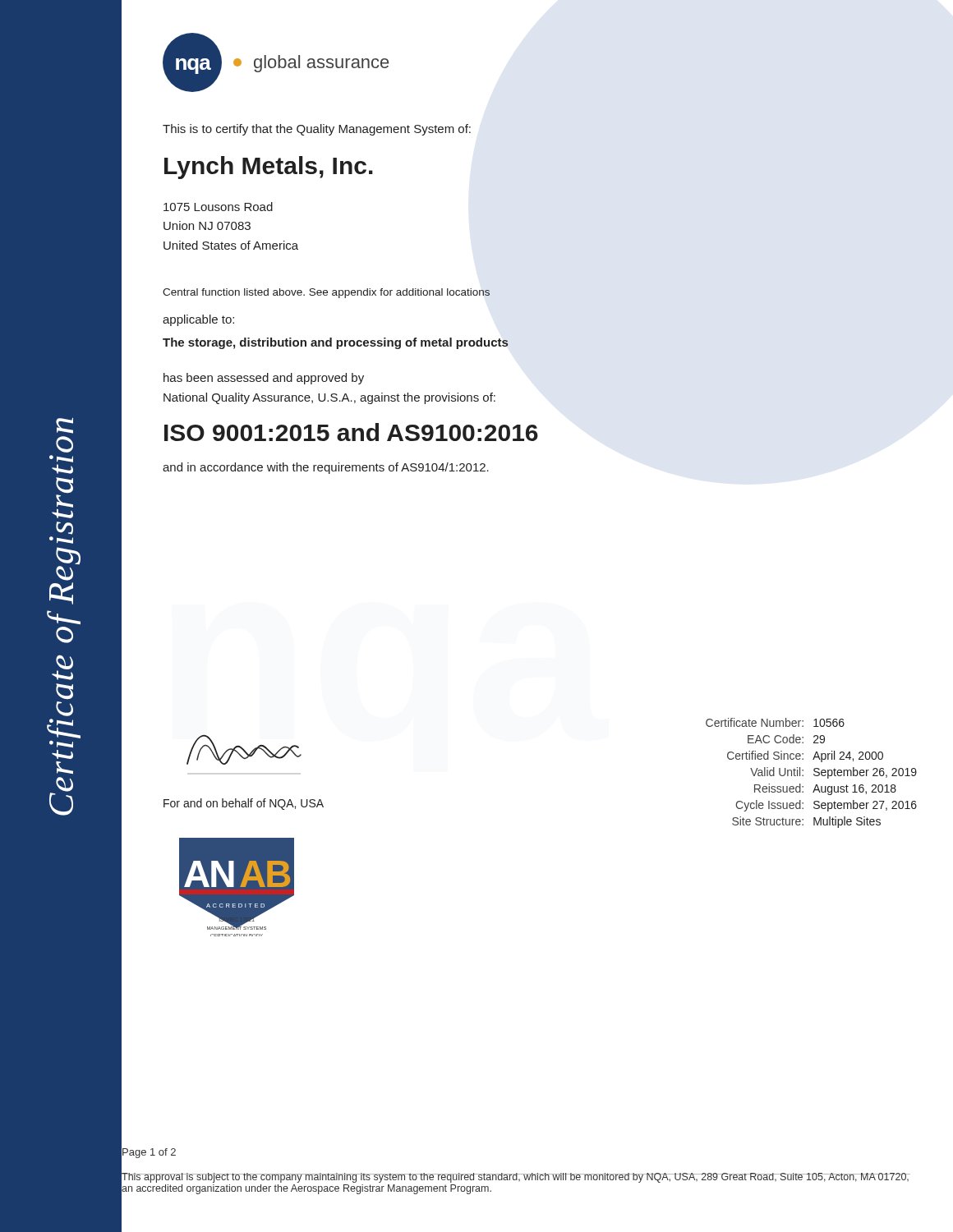This screenshot has width=953, height=1232.
Task: Find the table that mentions "April 24, 2000"
Action: 811,772
